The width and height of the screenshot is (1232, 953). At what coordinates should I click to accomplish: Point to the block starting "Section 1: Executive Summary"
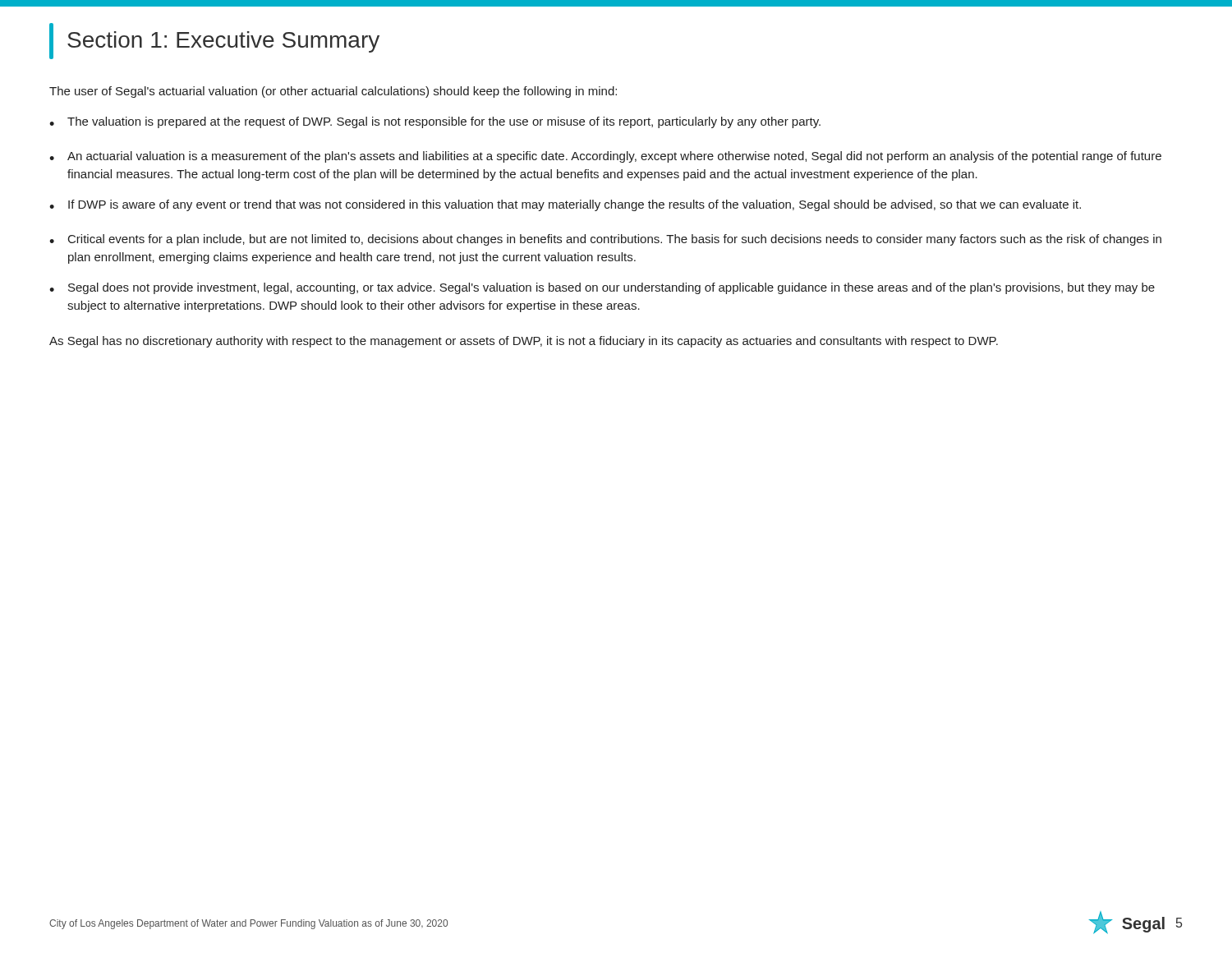(223, 40)
